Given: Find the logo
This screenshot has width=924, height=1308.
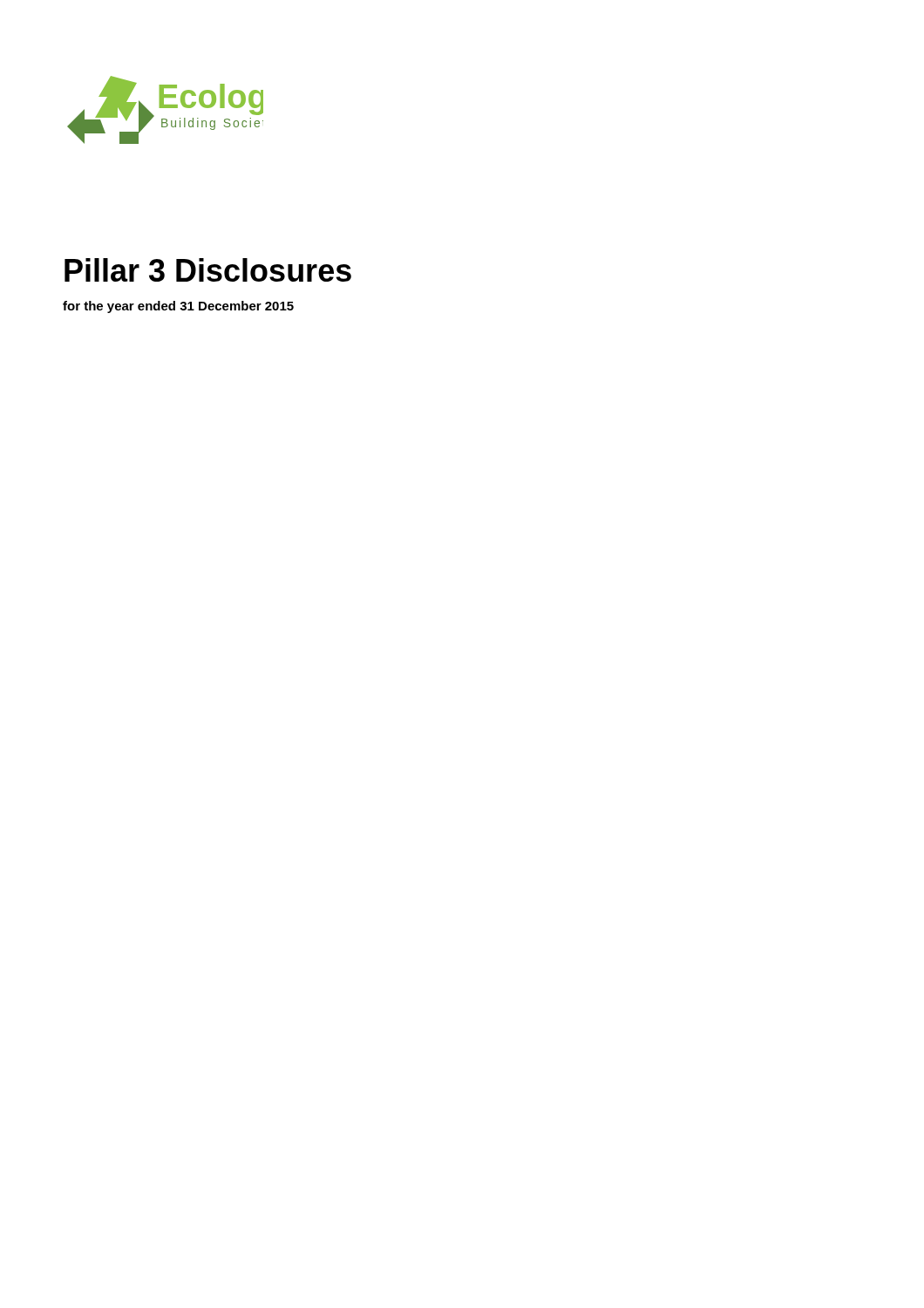Looking at the screenshot, I should (x=163, y=106).
